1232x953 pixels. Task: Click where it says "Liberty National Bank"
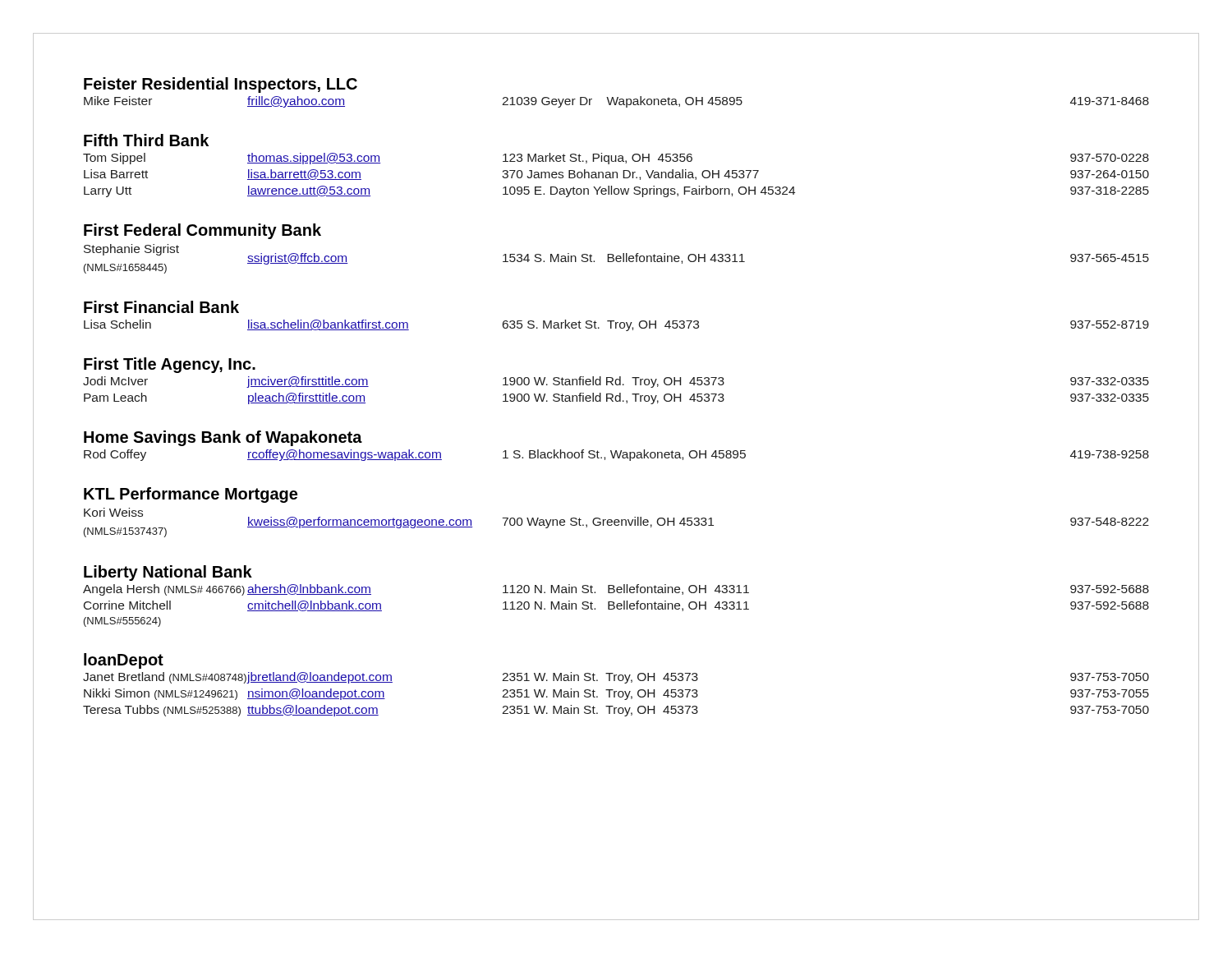pos(167,572)
